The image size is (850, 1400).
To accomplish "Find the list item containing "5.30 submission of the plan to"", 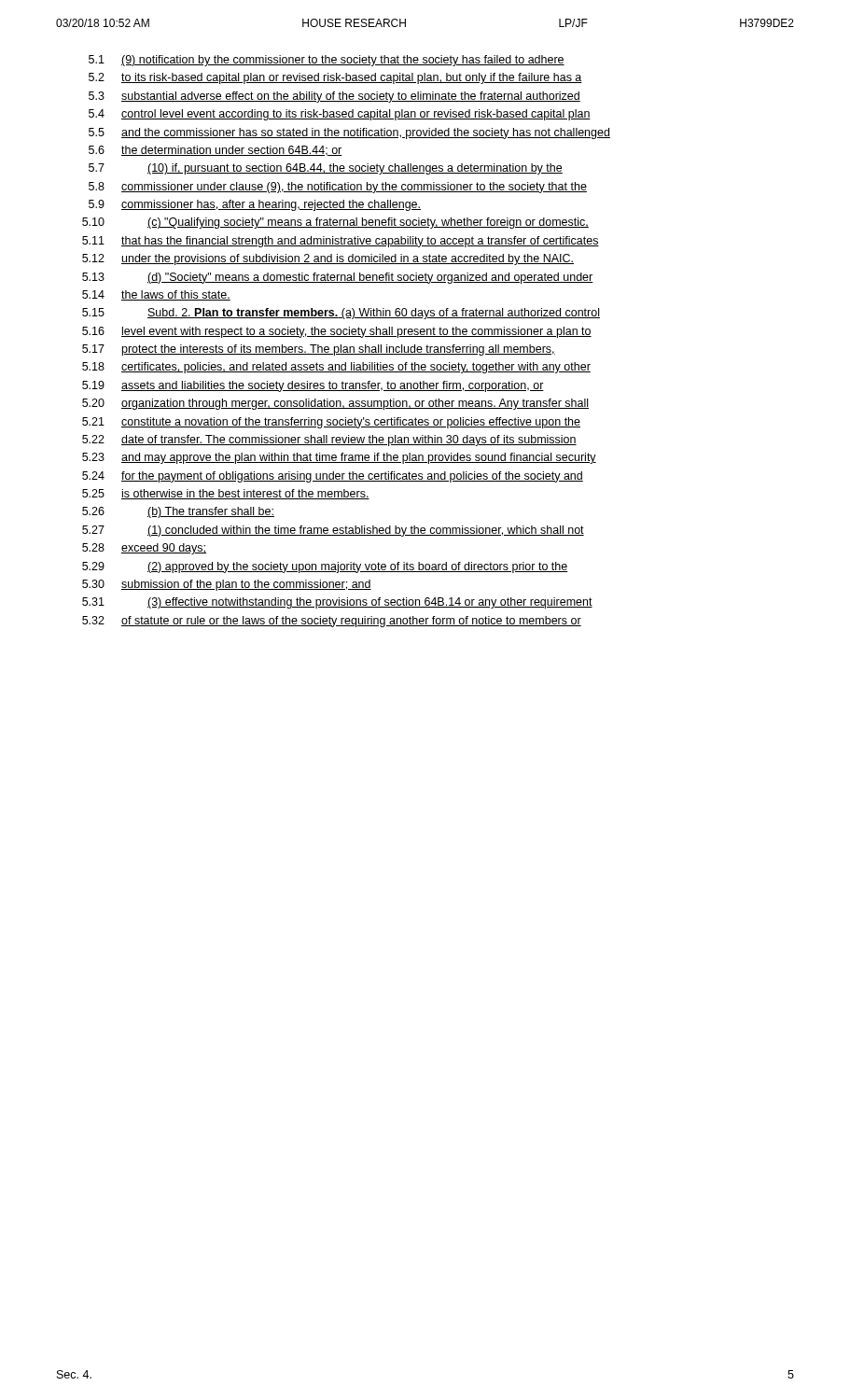I will [227, 585].
